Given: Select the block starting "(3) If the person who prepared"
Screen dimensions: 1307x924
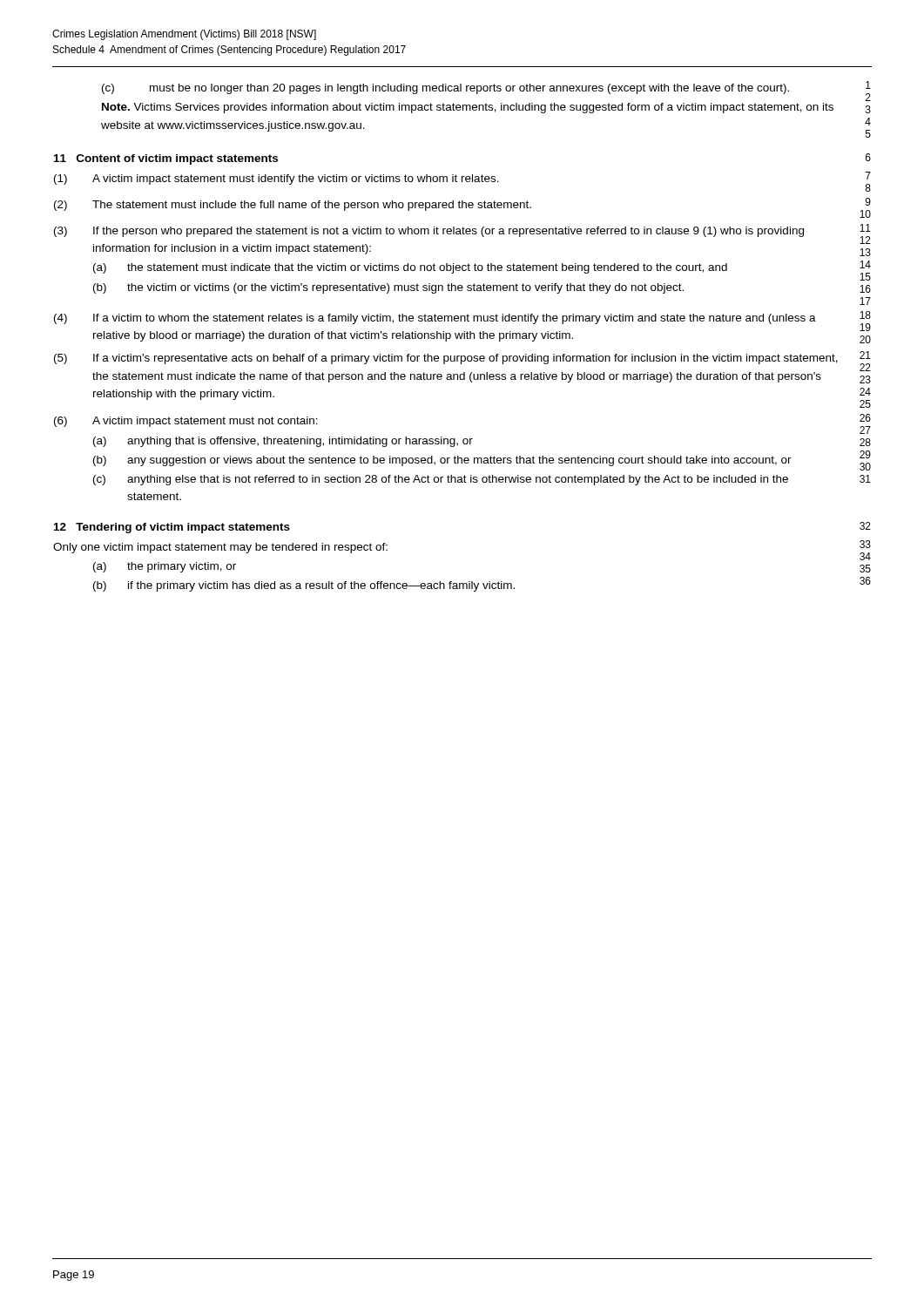Looking at the screenshot, I should [x=446, y=240].
